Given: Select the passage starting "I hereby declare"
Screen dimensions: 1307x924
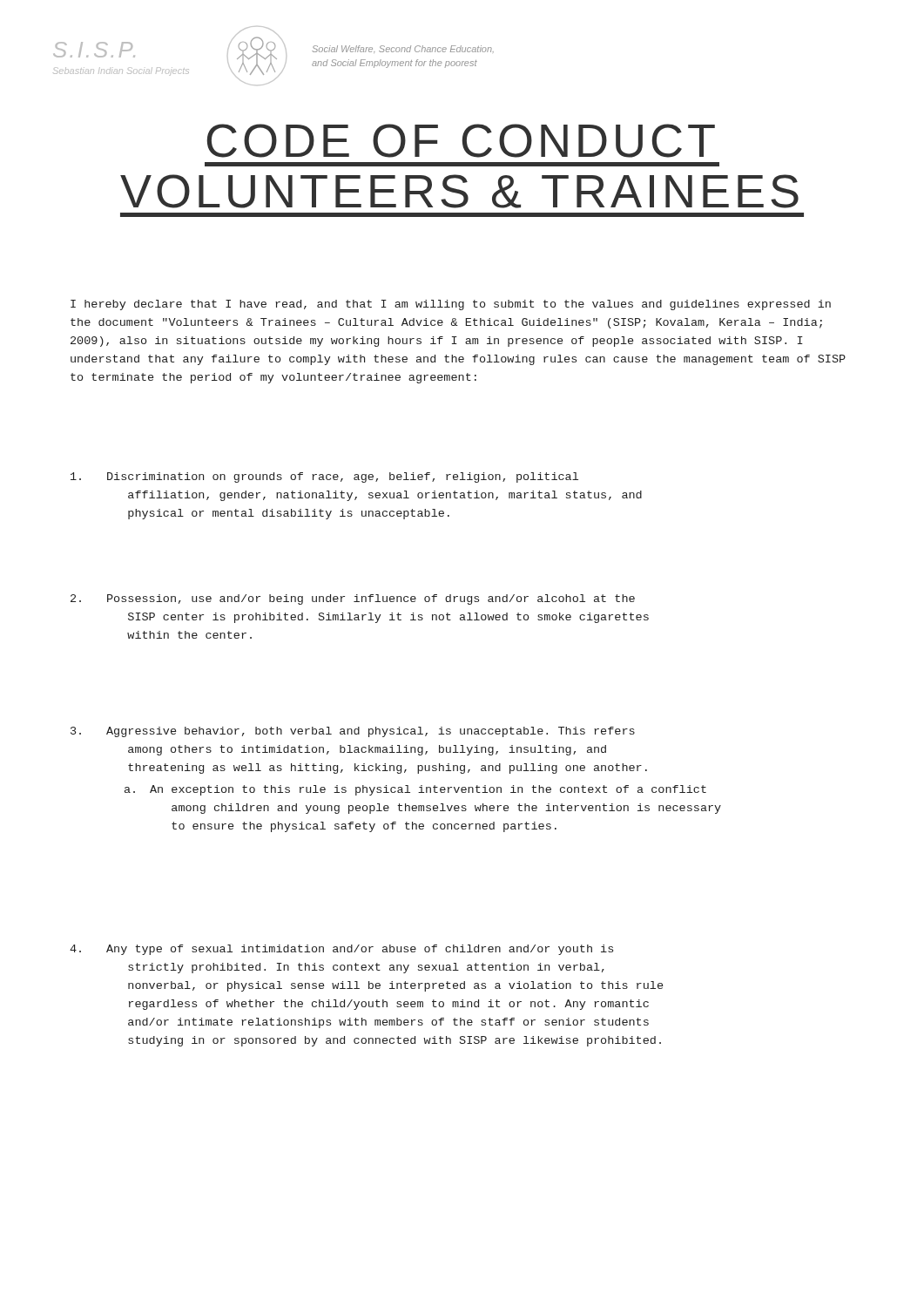Looking at the screenshot, I should [x=458, y=341].
